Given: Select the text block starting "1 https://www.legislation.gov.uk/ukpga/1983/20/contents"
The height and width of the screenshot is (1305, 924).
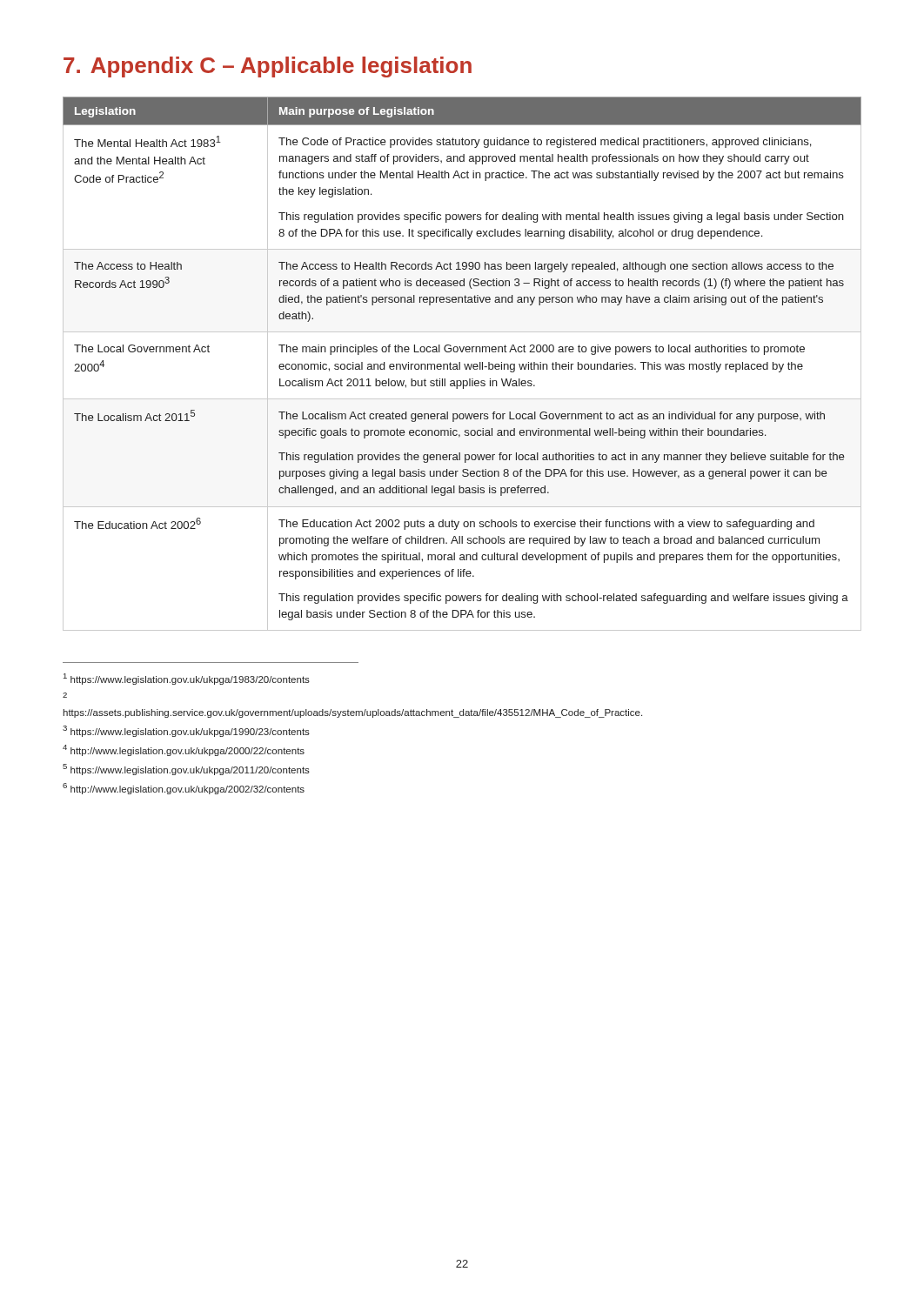Looking at the screenshot, I should point(186,678).
